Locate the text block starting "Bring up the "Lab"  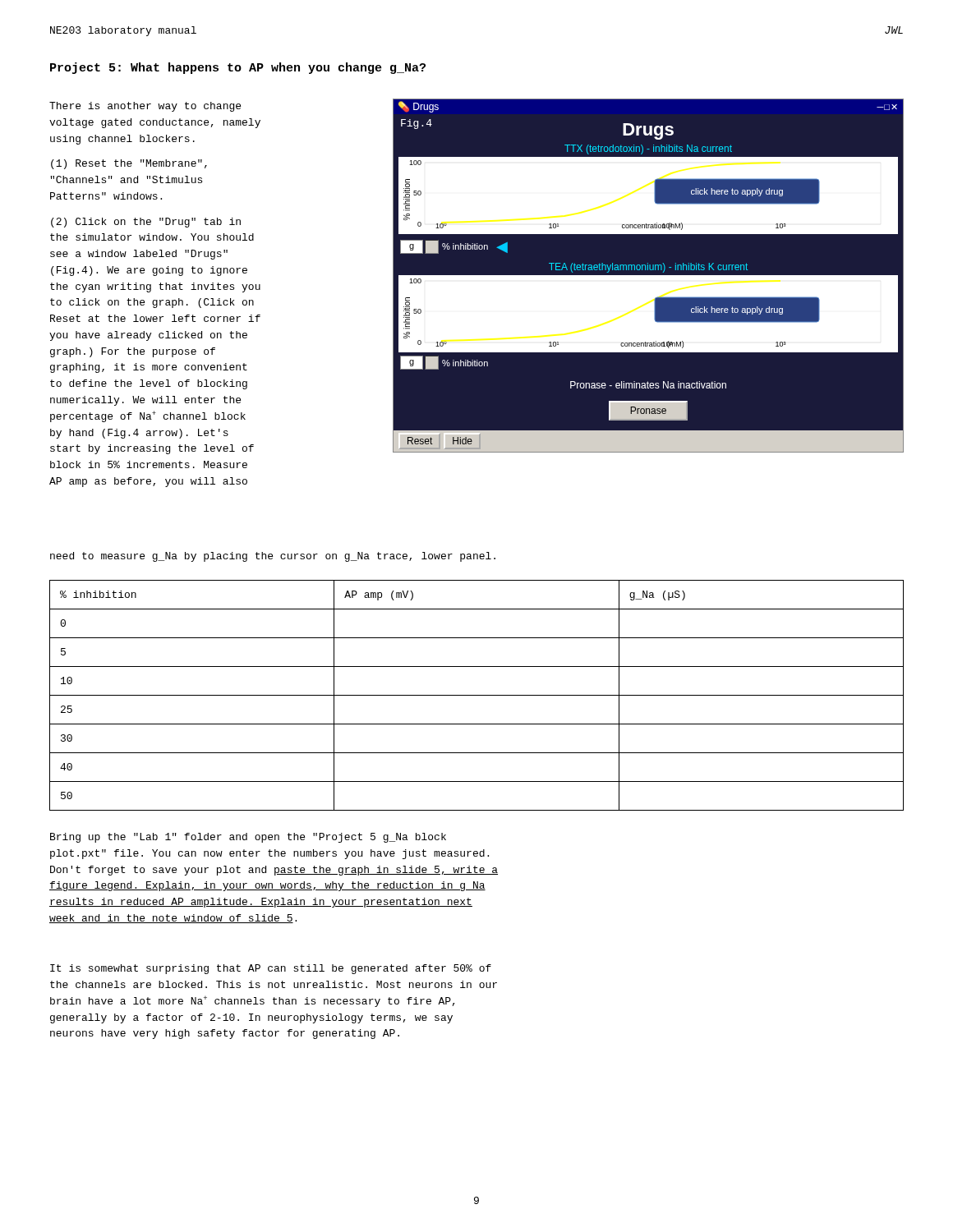coord(274,878)
